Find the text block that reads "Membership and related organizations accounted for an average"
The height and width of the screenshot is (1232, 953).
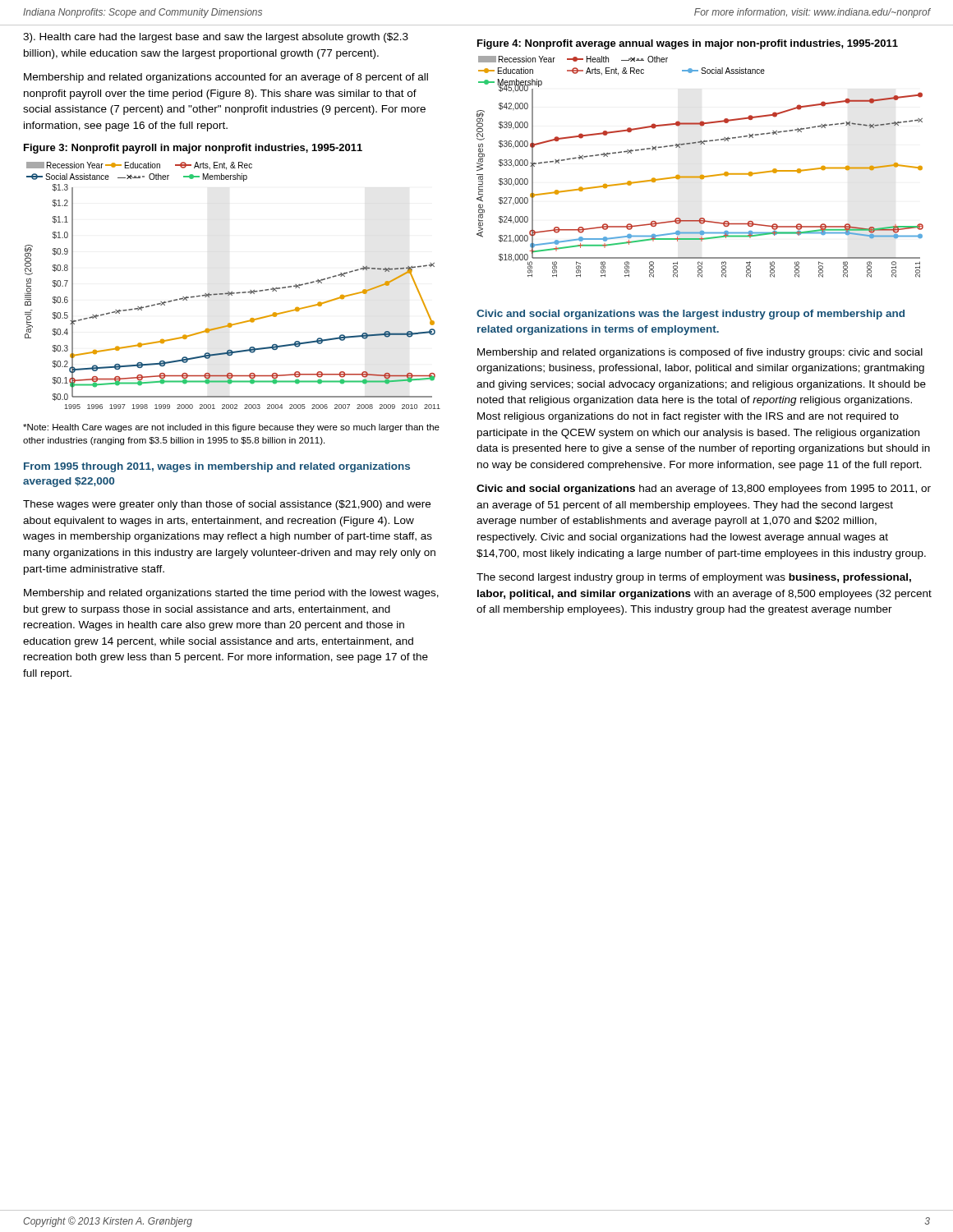226,101
